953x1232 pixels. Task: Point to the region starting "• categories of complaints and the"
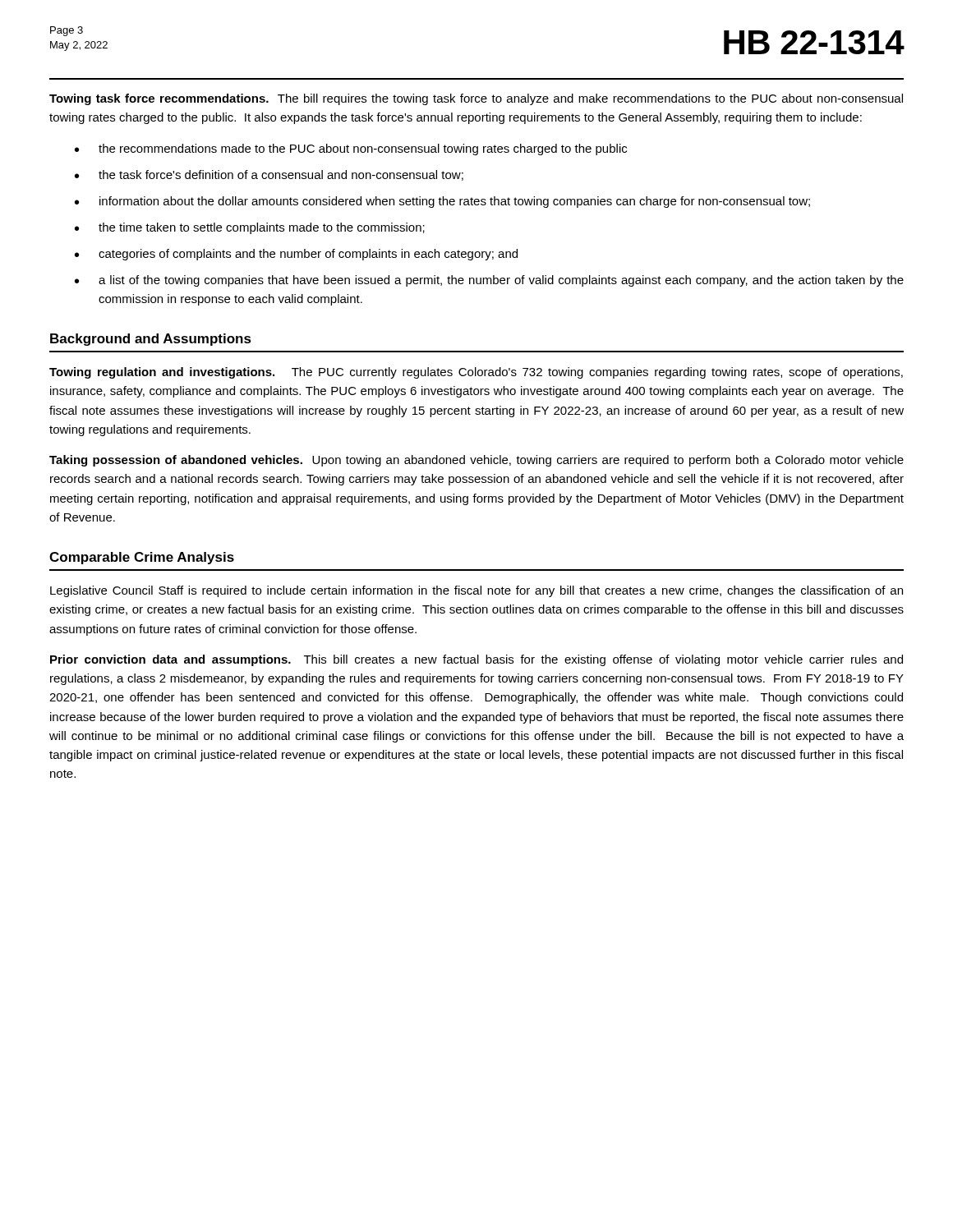click(x=489, y=254)
